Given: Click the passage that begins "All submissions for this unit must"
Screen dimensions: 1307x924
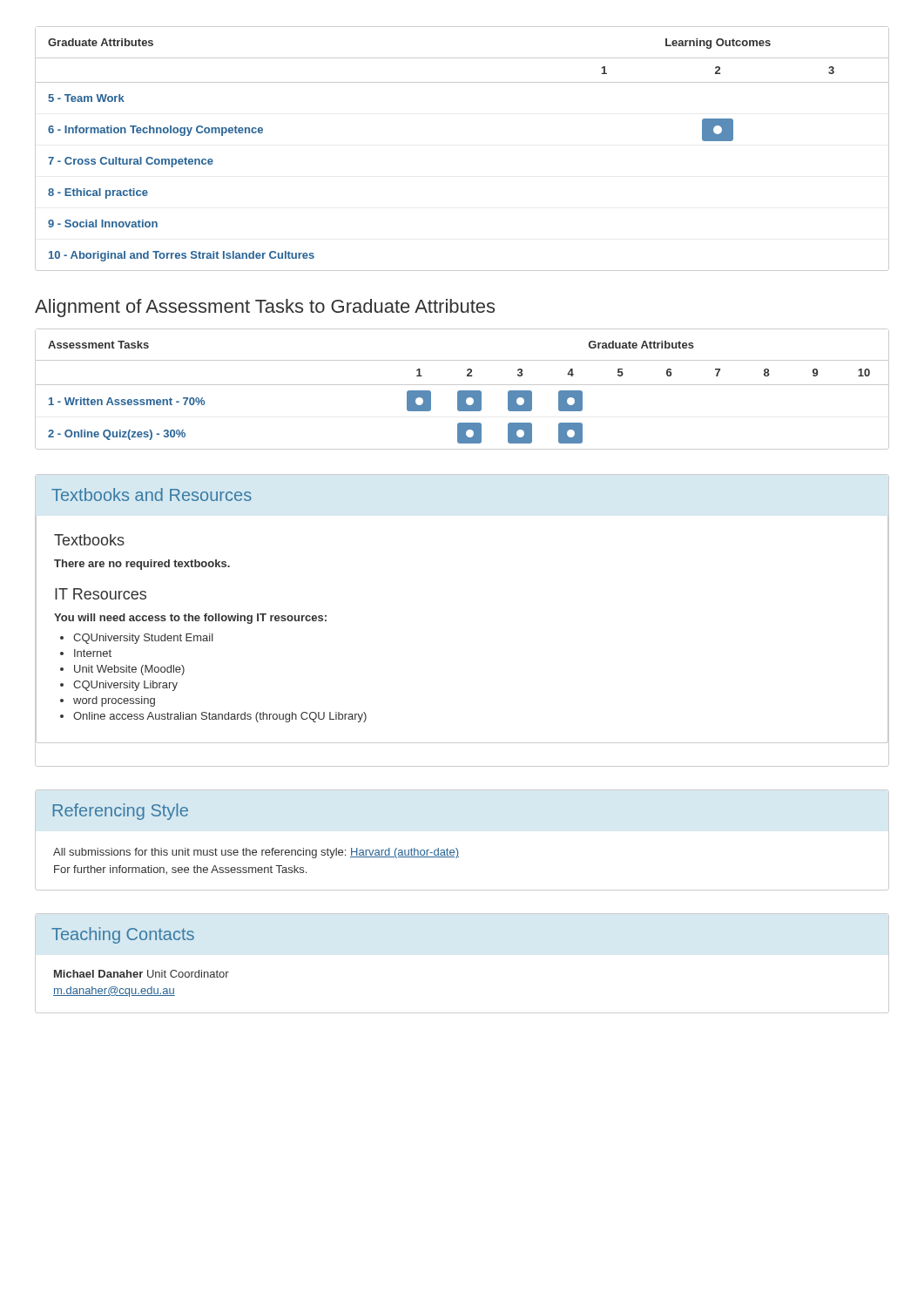Looking at the screenshot, I should tap(462, 860).
